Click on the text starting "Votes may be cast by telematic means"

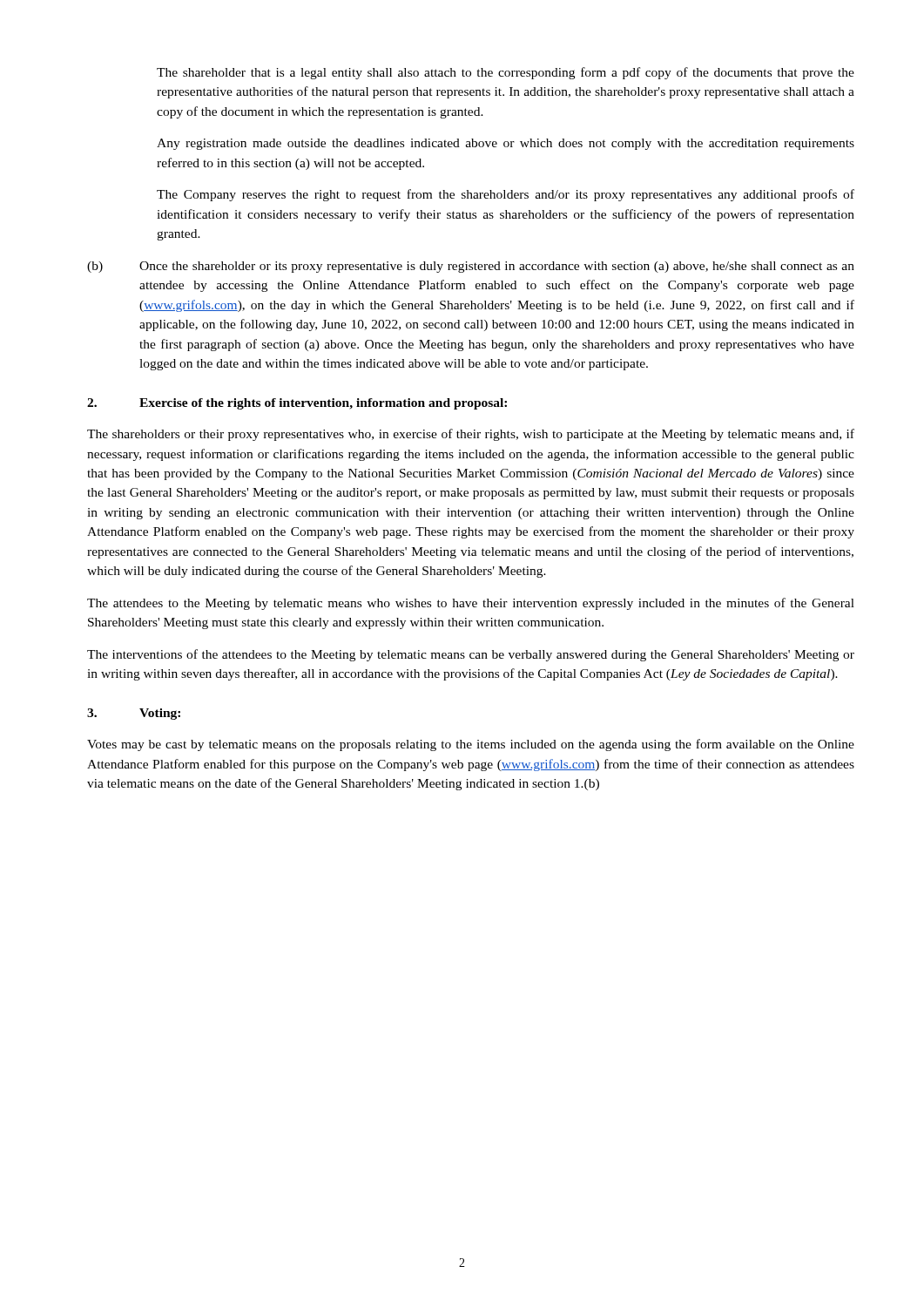(471, 763)
